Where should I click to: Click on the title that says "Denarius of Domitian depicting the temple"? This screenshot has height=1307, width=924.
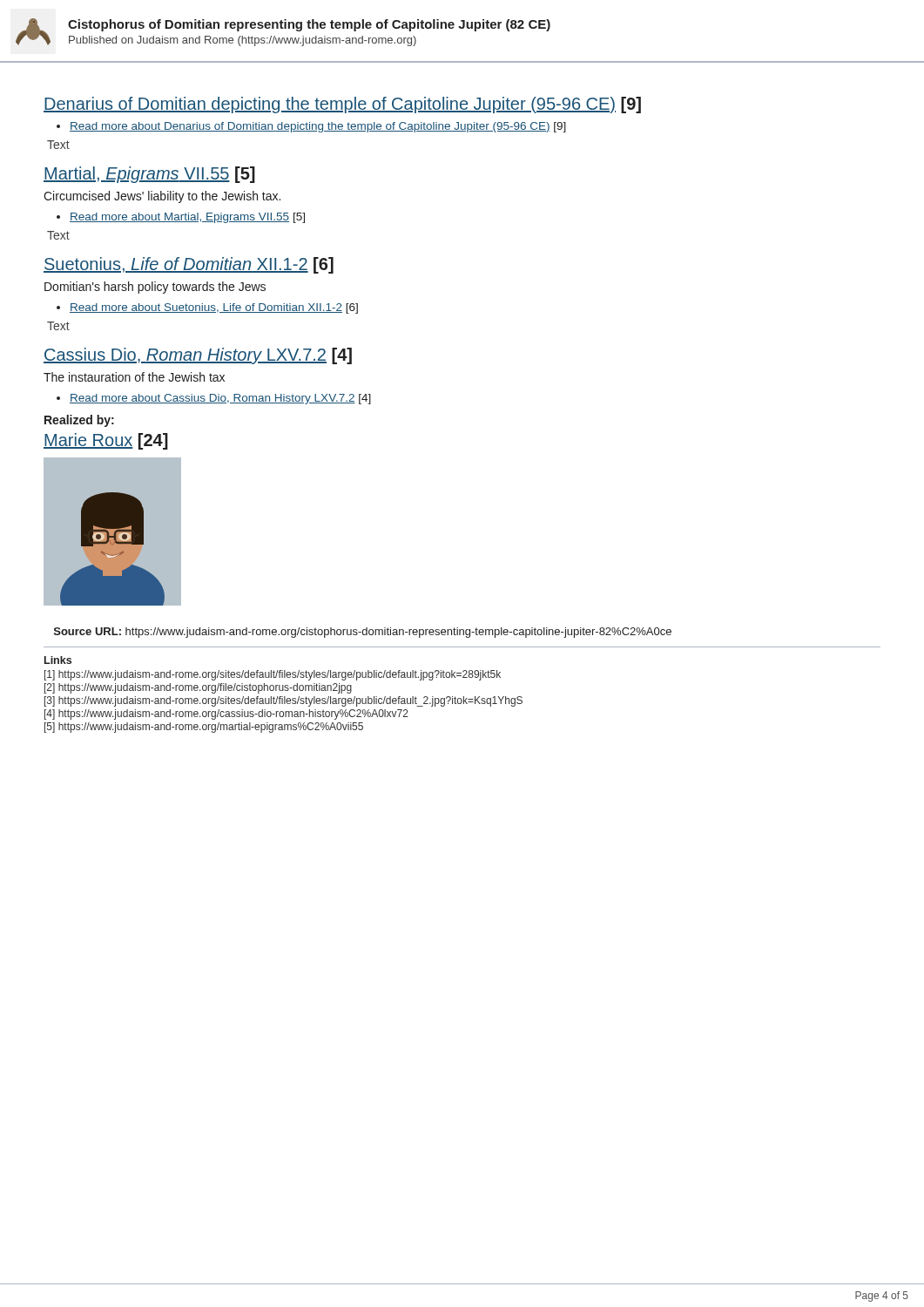pos(343,104)
